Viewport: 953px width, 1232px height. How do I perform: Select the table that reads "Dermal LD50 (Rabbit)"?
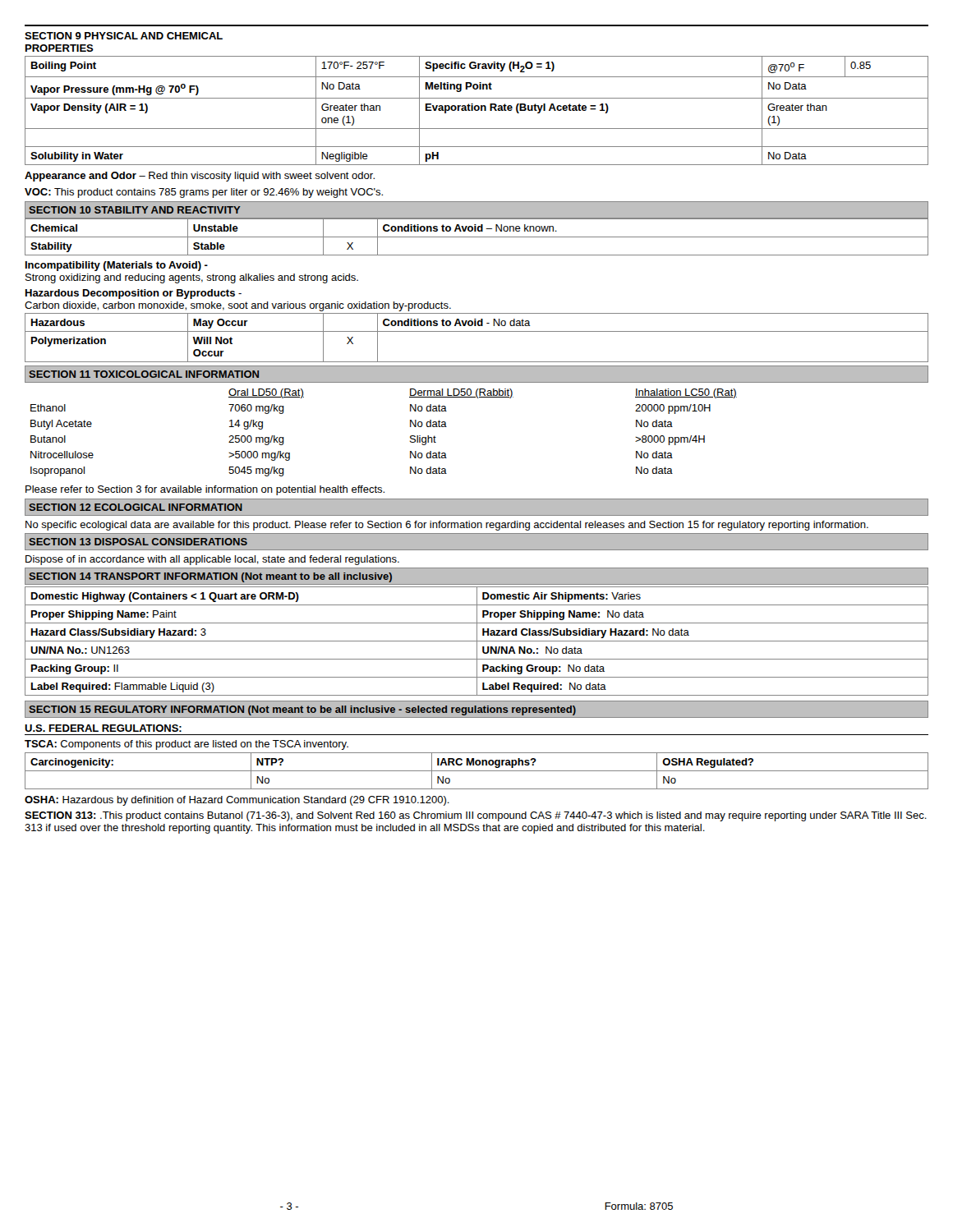click(x=476, y=431)
